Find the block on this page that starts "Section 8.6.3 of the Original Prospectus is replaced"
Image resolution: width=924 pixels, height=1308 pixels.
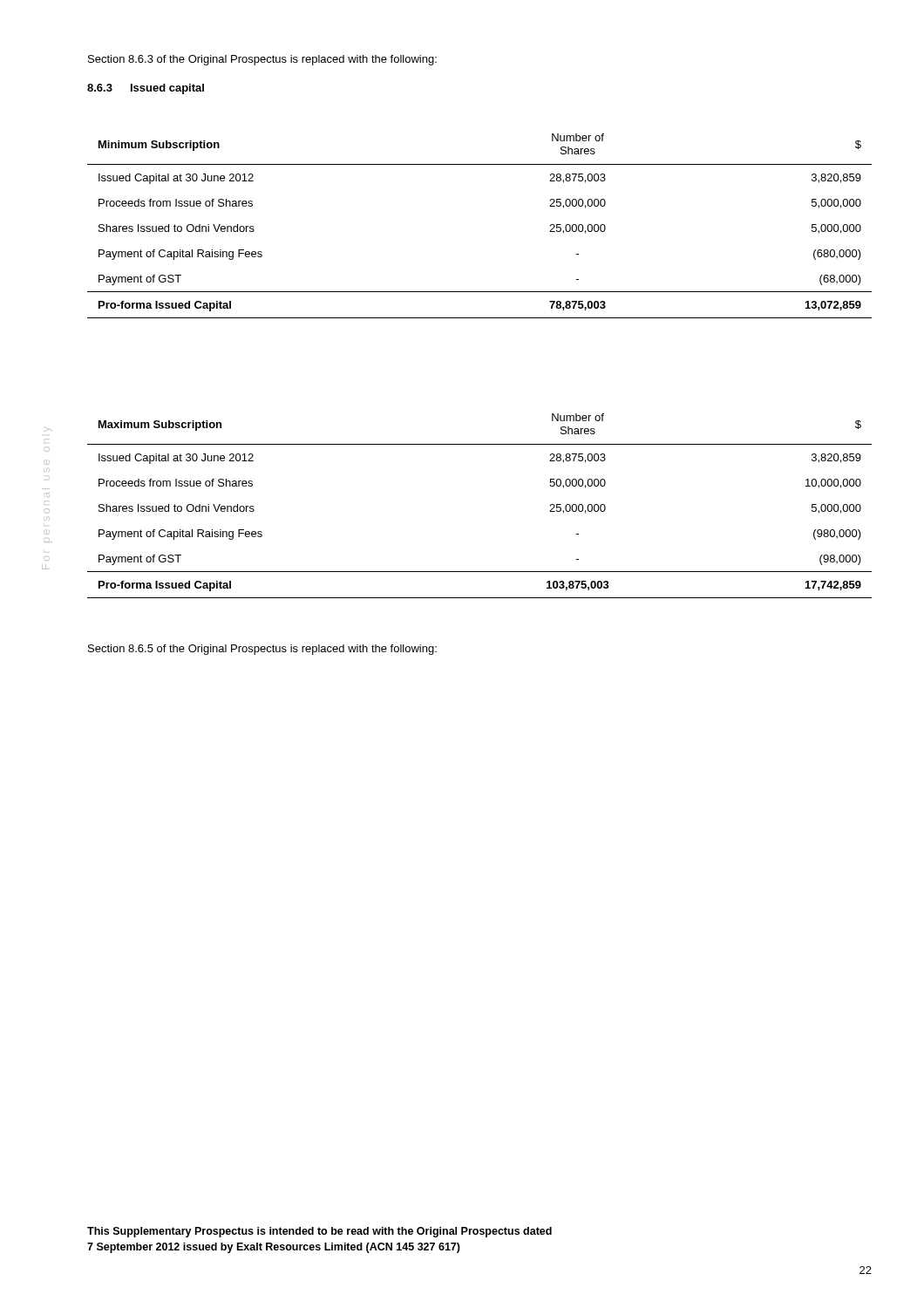262,59
